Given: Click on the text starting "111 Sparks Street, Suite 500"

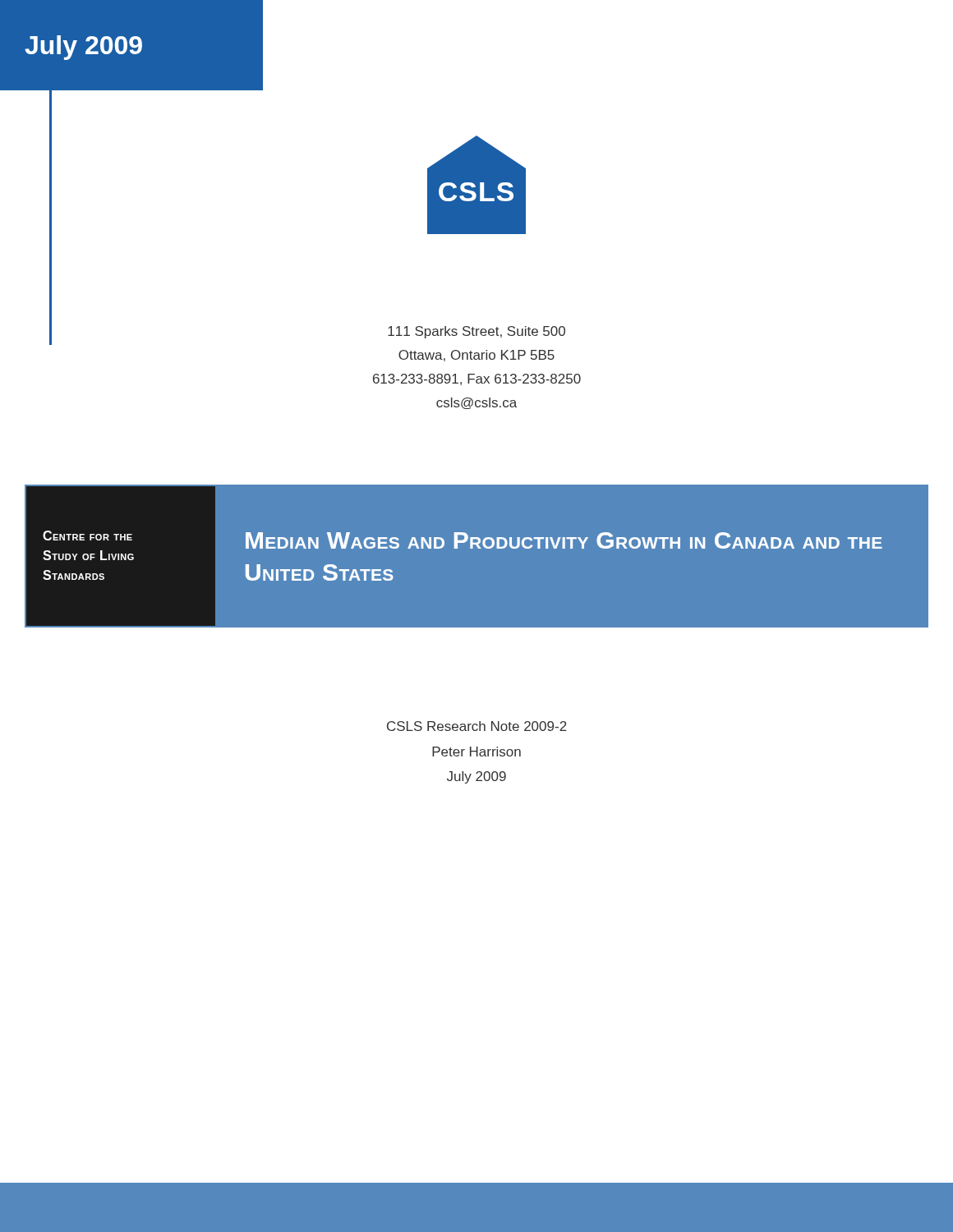Looking at the screenshot, I should tap(476, 367).
